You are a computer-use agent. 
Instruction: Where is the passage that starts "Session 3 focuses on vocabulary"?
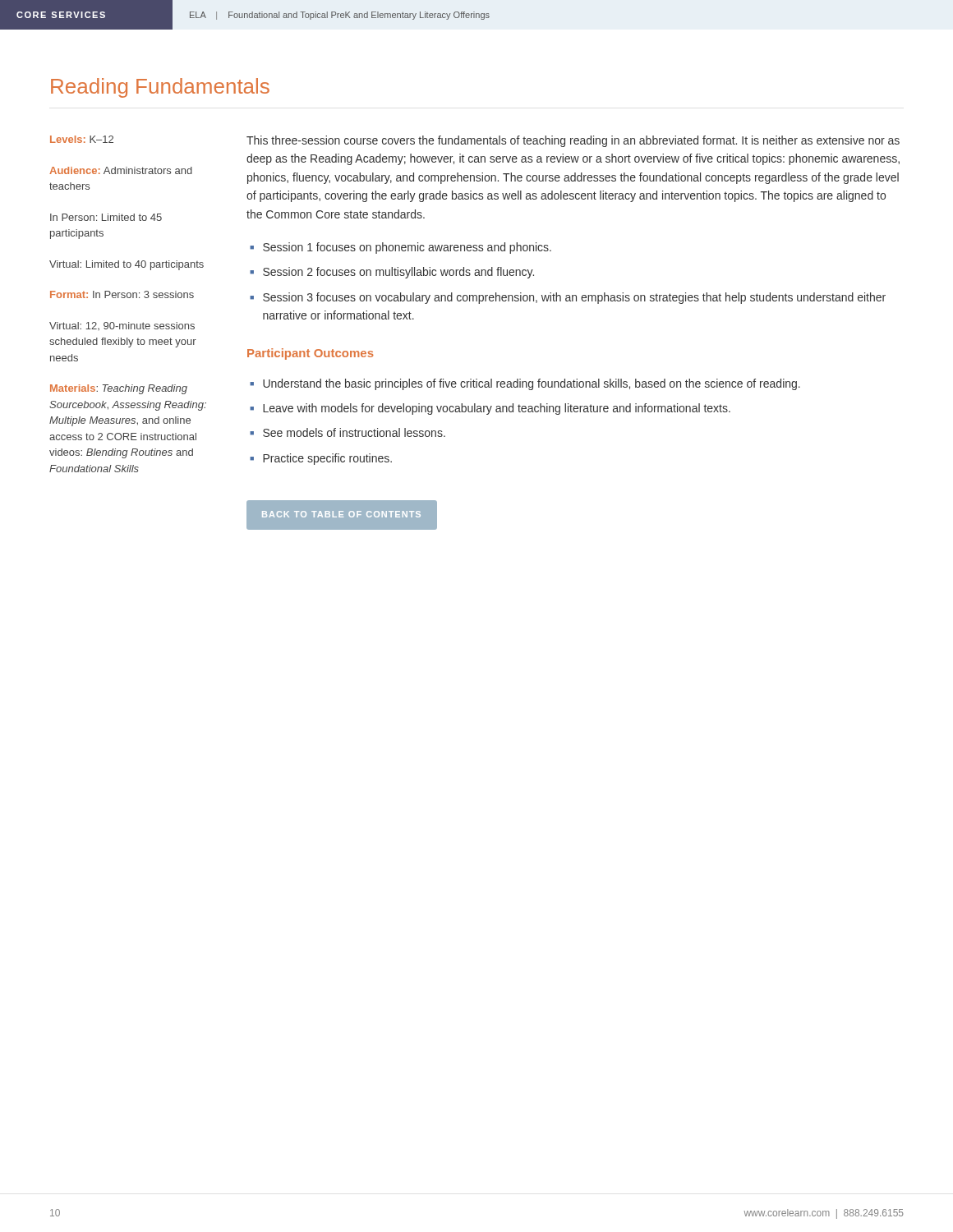pos(574,306)
